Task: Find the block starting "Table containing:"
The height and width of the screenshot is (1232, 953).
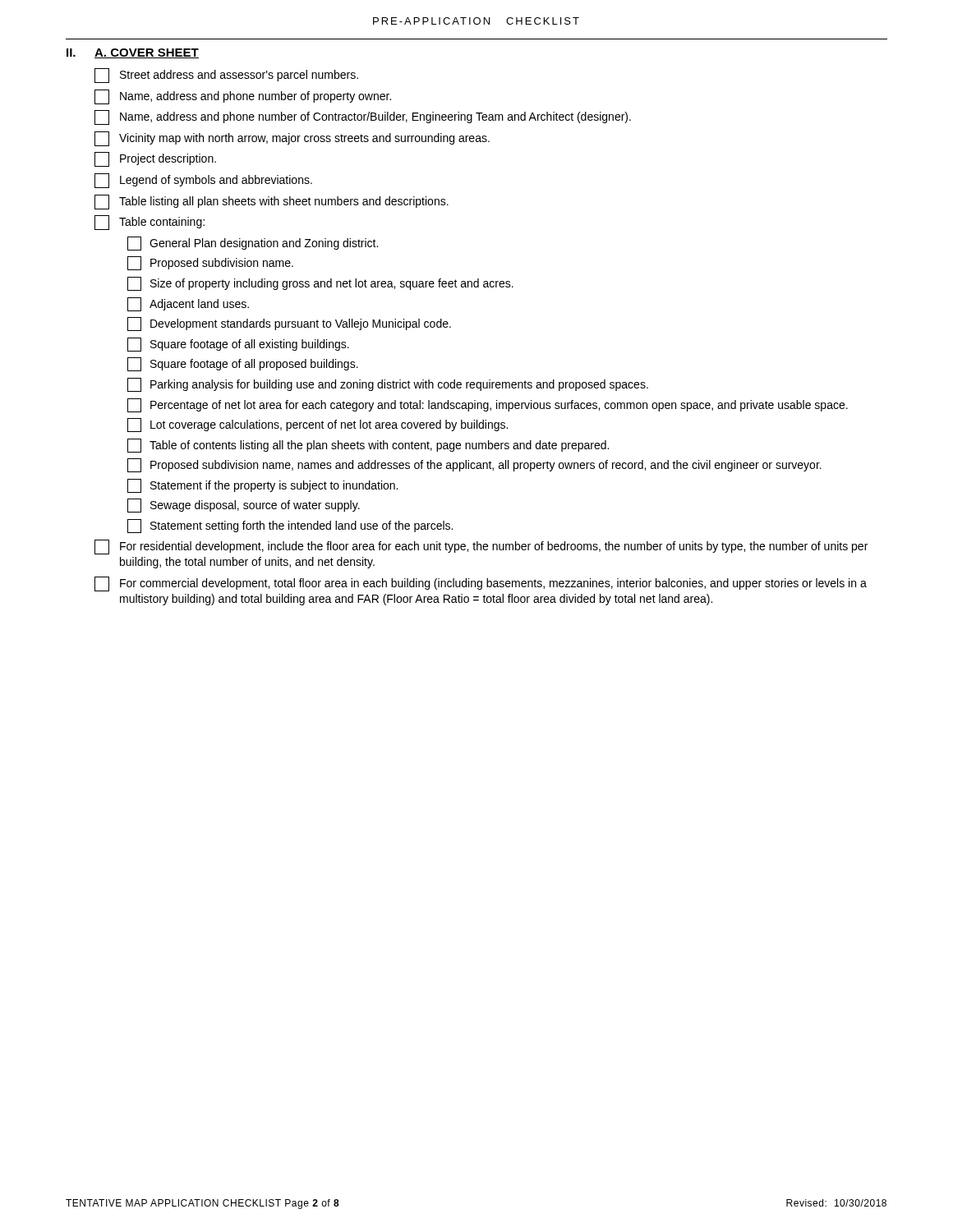Action: pos(150,223)
